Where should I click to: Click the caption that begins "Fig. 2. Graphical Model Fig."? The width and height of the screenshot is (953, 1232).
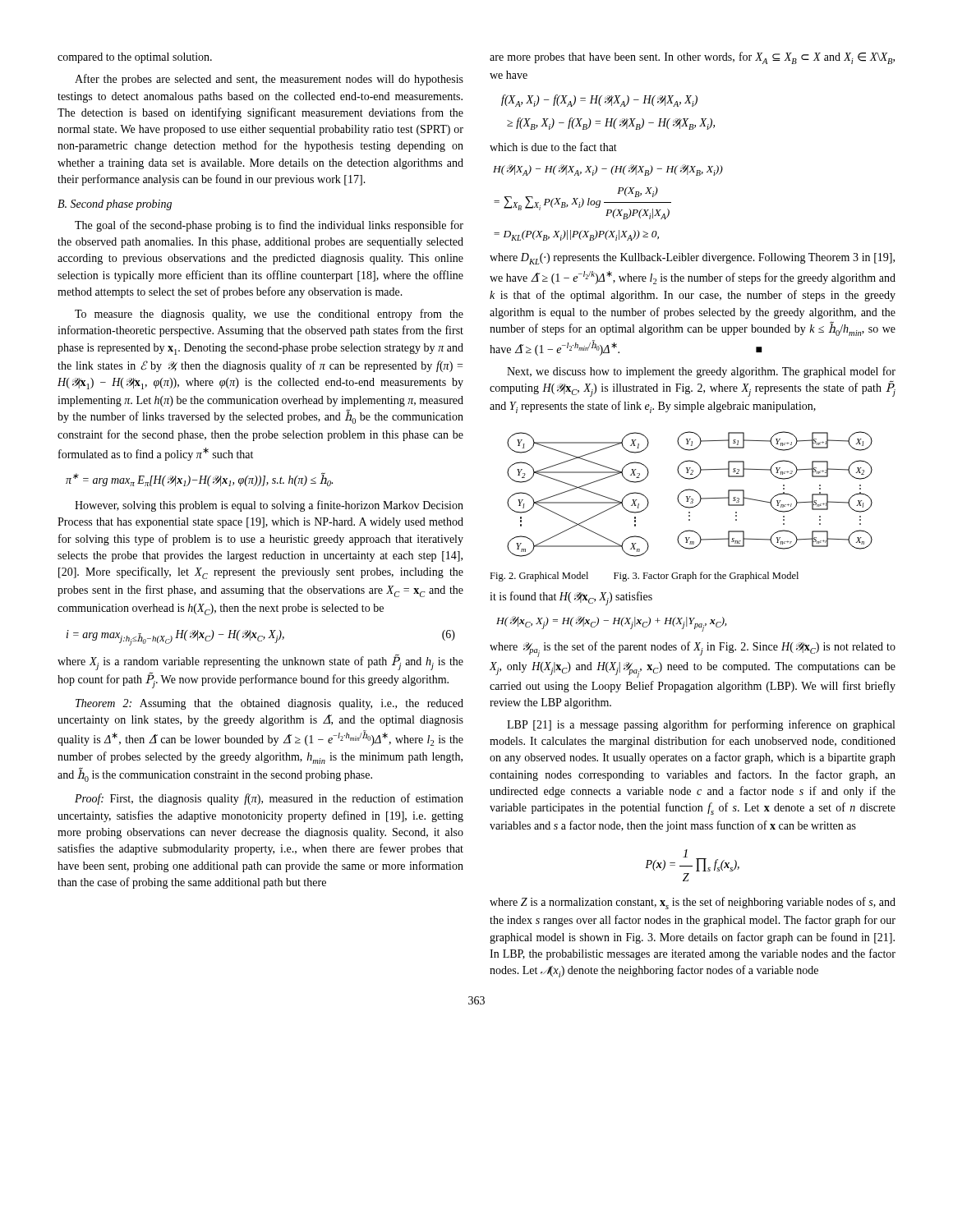click(x=644, y=576)
